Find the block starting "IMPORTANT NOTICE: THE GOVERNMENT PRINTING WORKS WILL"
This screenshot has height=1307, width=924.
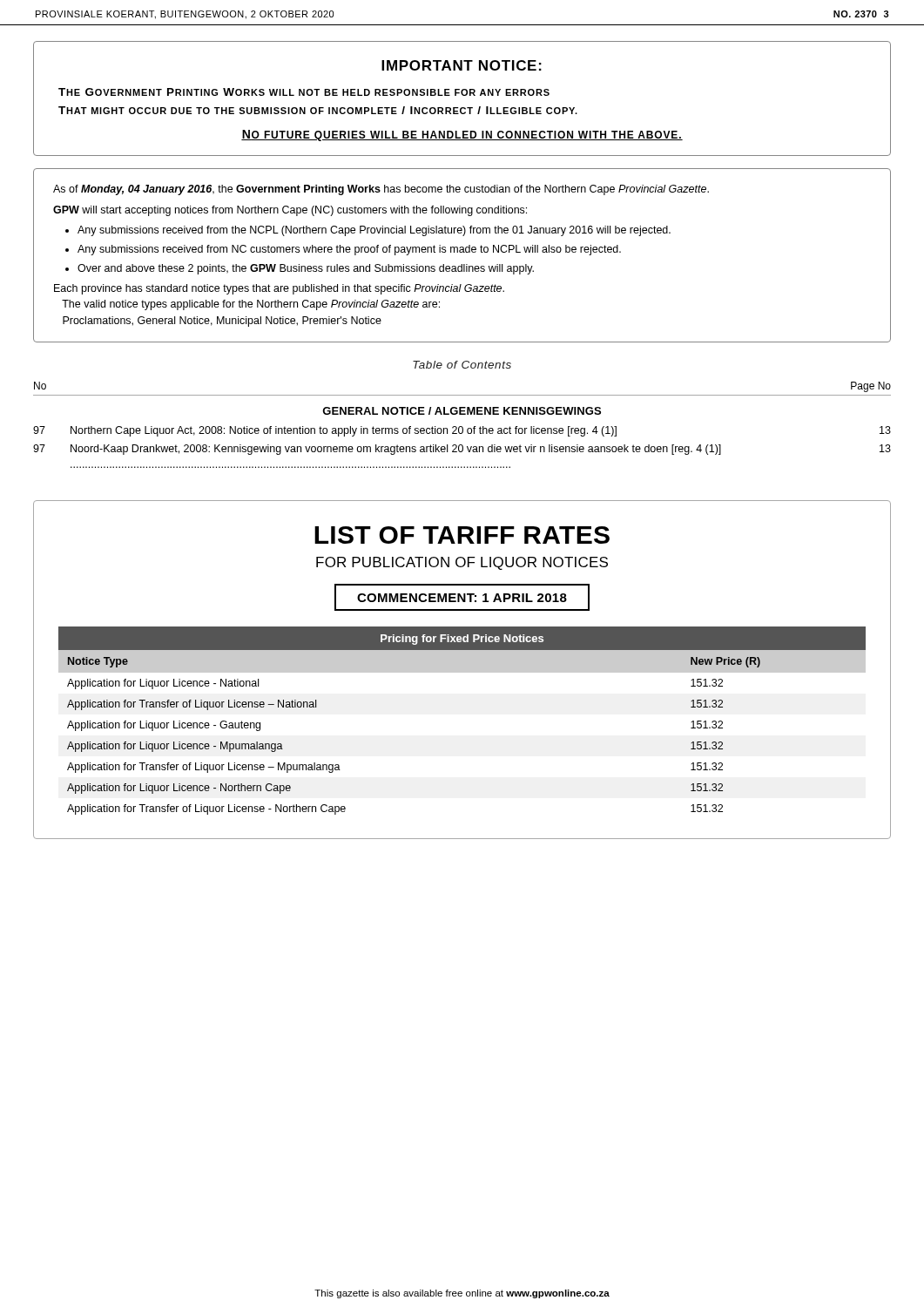462,99
